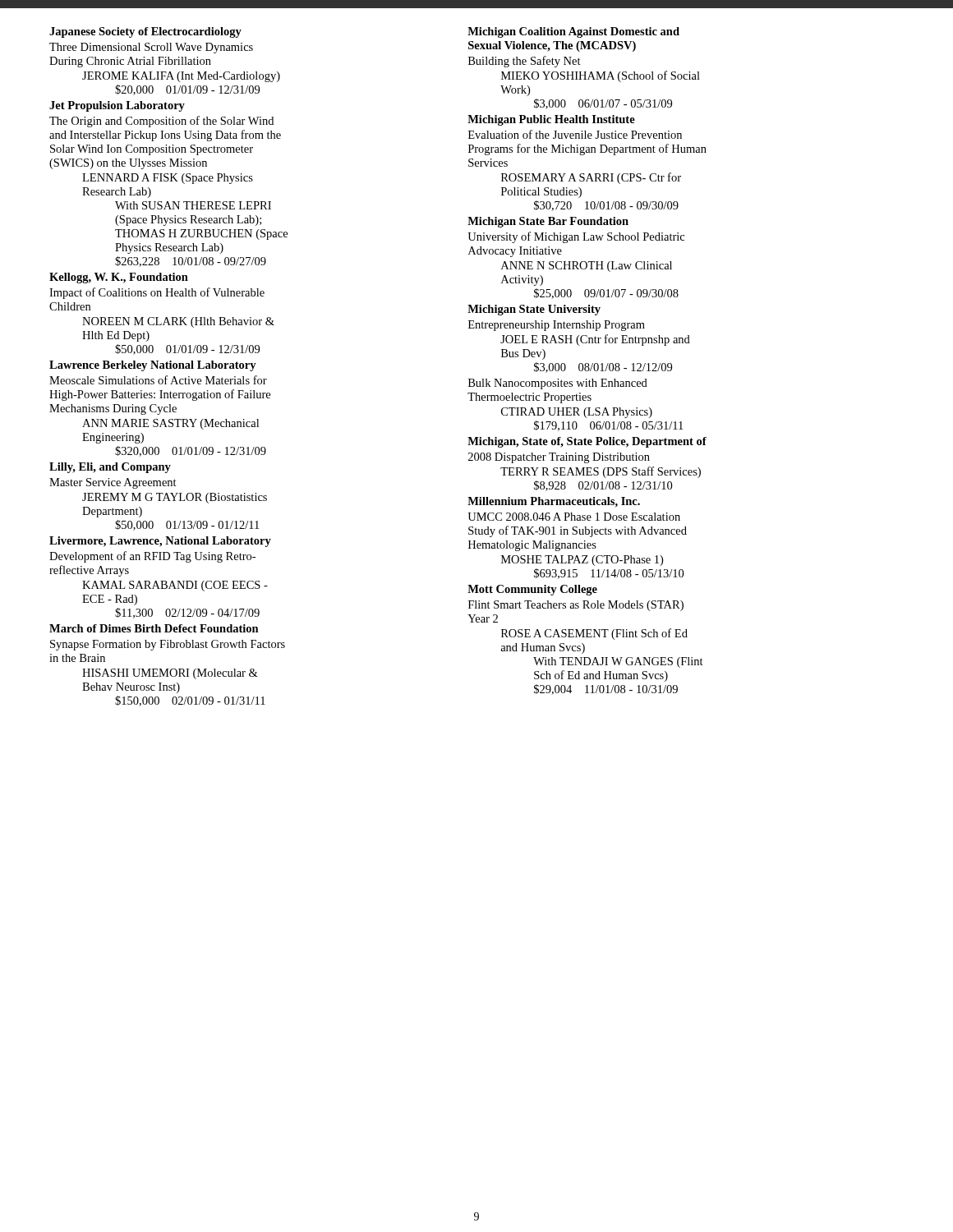953x1232 pixels.
Task: Select the section header that says "Lilly, Eli, and Company"
Action: (110, 466)
